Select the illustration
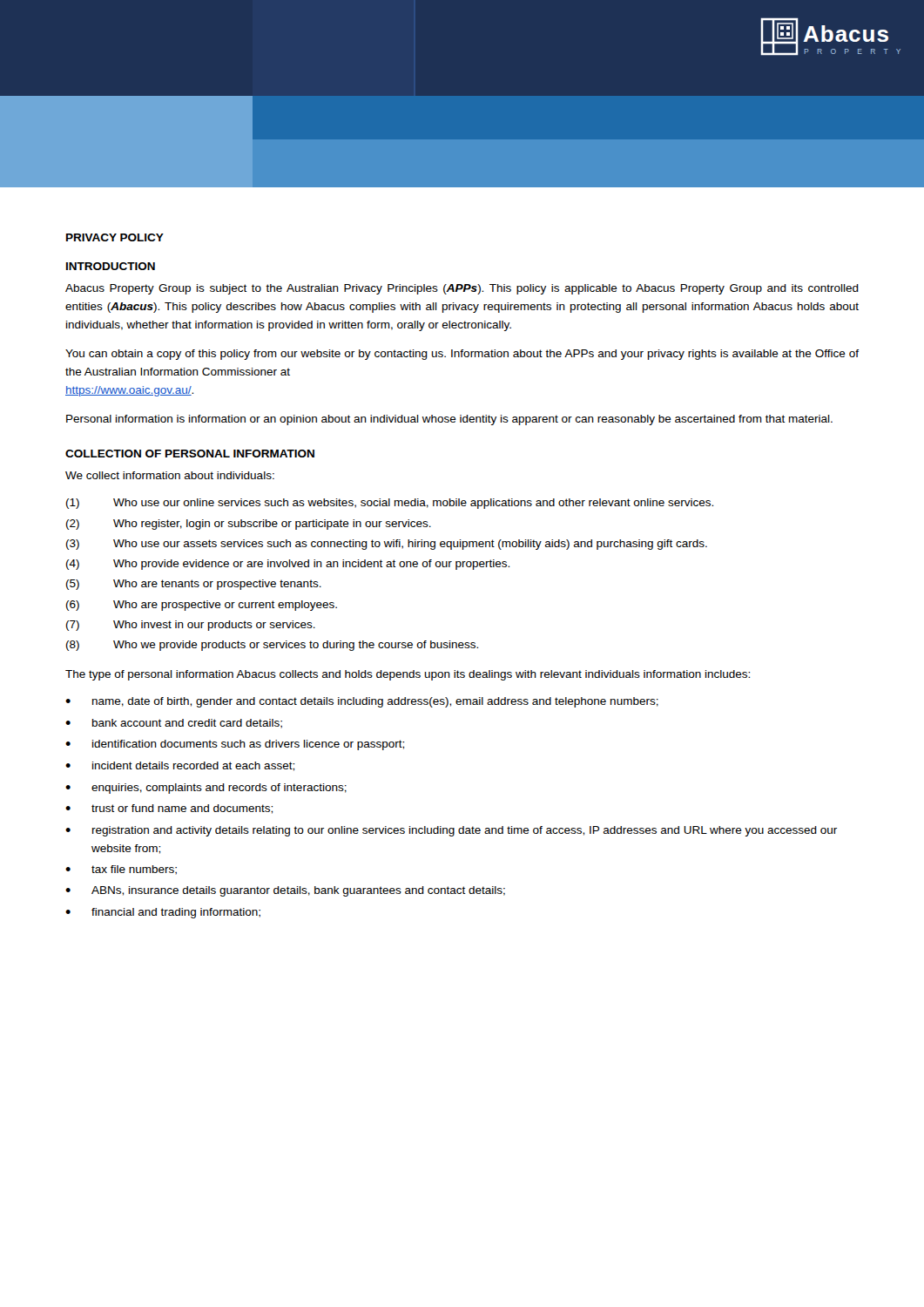This screenshot has height=1307, width=924. pos(462,94)
